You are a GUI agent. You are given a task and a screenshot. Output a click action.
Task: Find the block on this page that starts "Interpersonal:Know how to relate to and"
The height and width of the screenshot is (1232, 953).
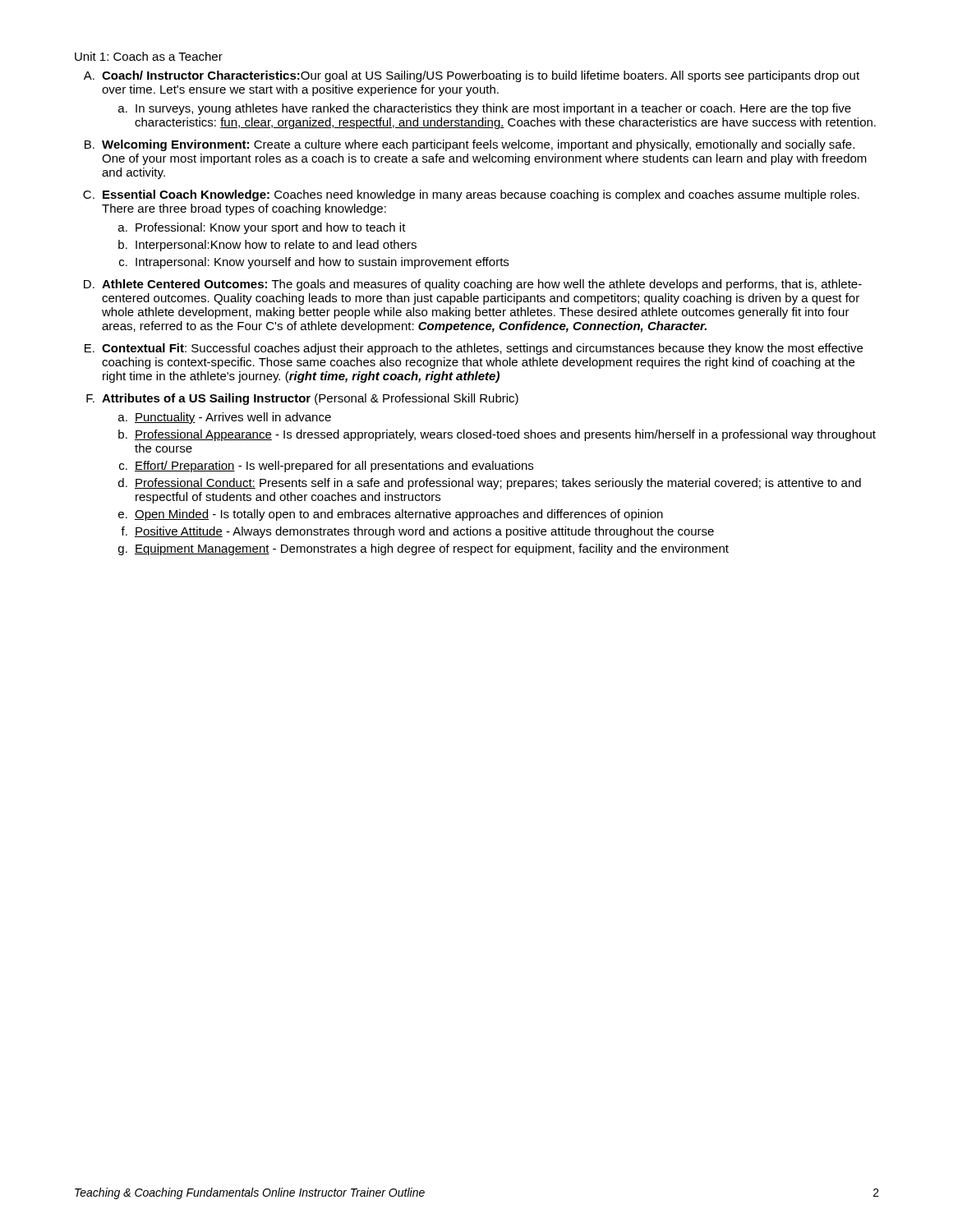pos(276,244)
